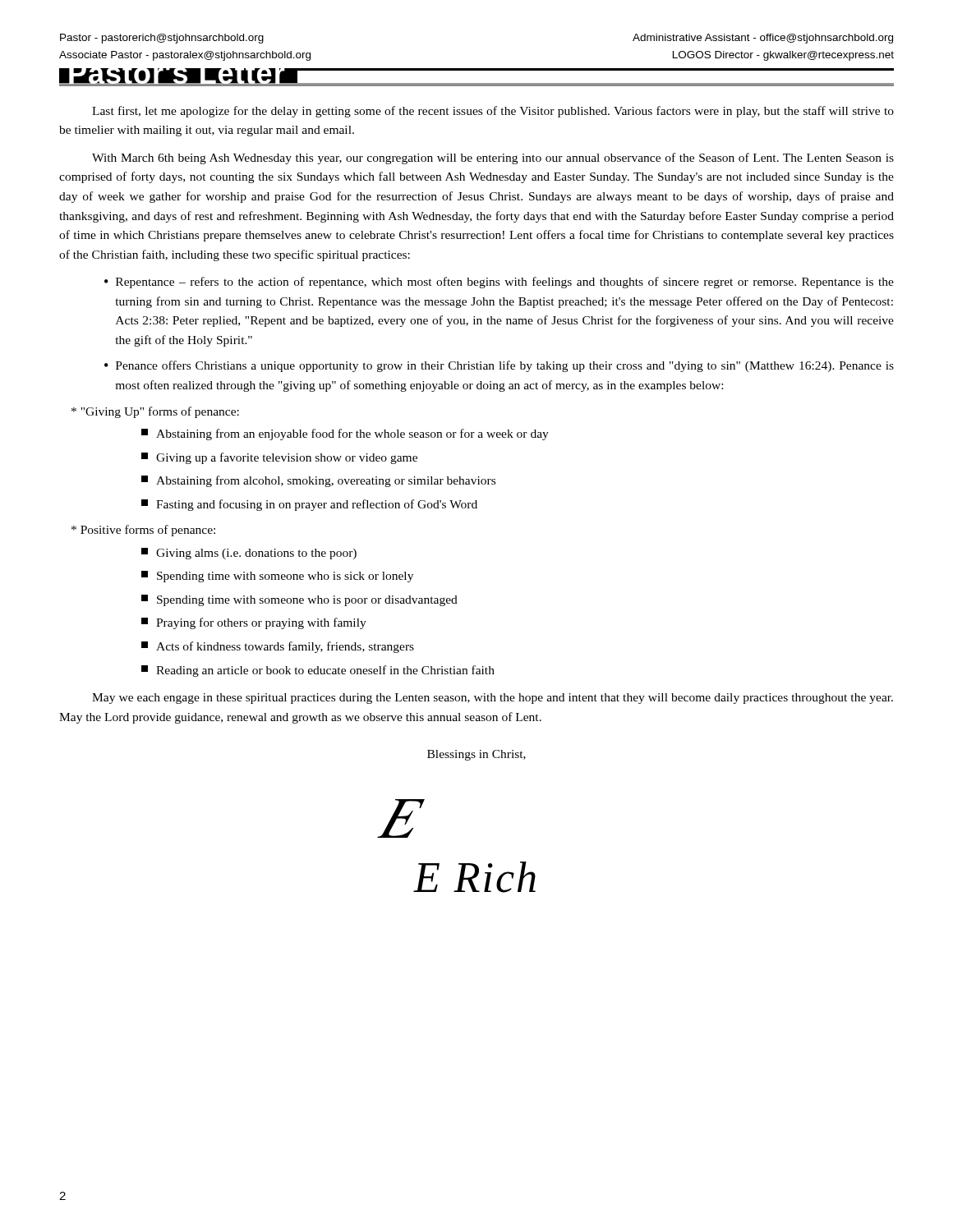Viewport: 953px width, 1232px height.
Task: Select the text containing "Positive forms of penance:"
Action: coord(143,530)
